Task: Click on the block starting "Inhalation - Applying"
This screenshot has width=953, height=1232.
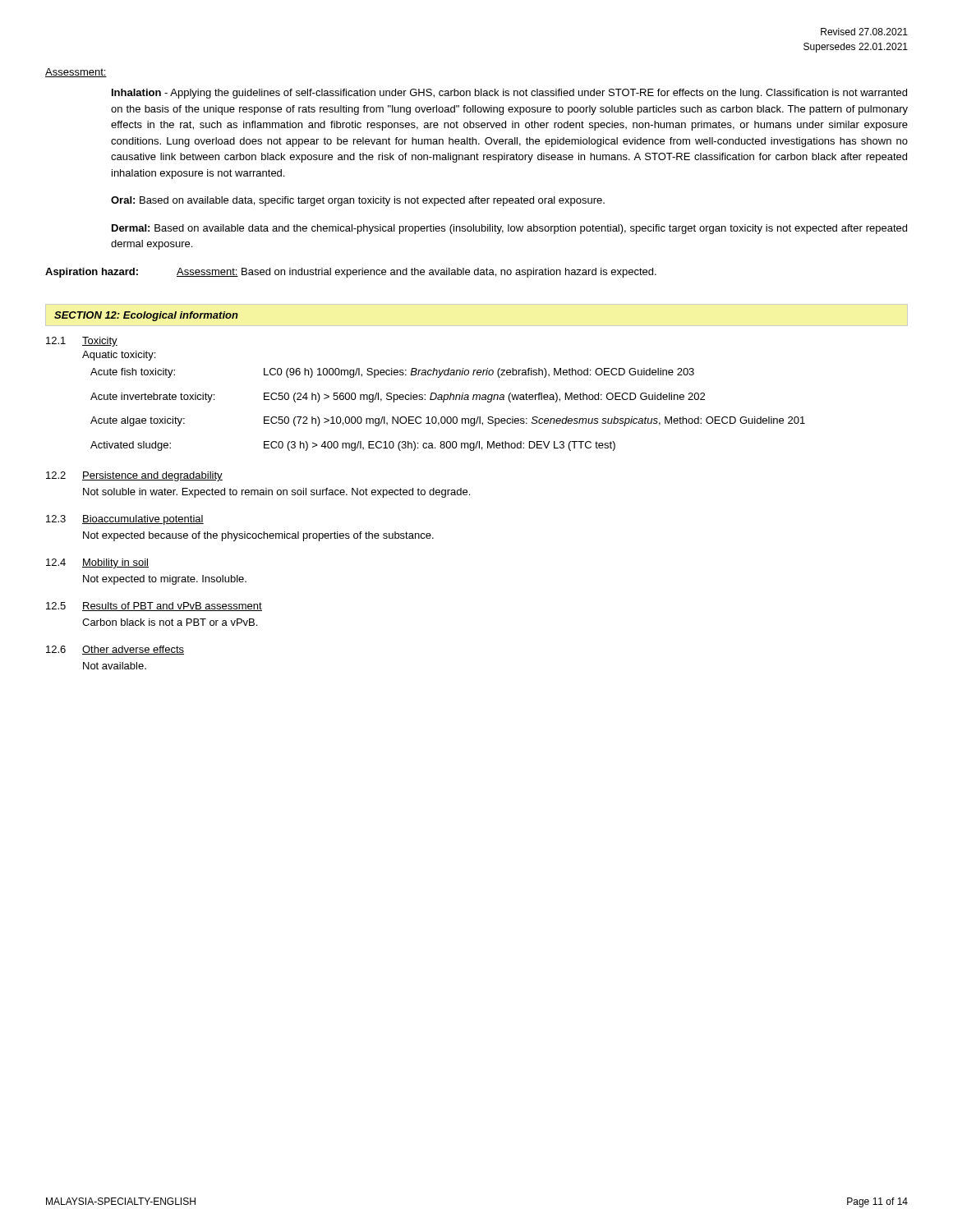Action: (x=509, y=132)
